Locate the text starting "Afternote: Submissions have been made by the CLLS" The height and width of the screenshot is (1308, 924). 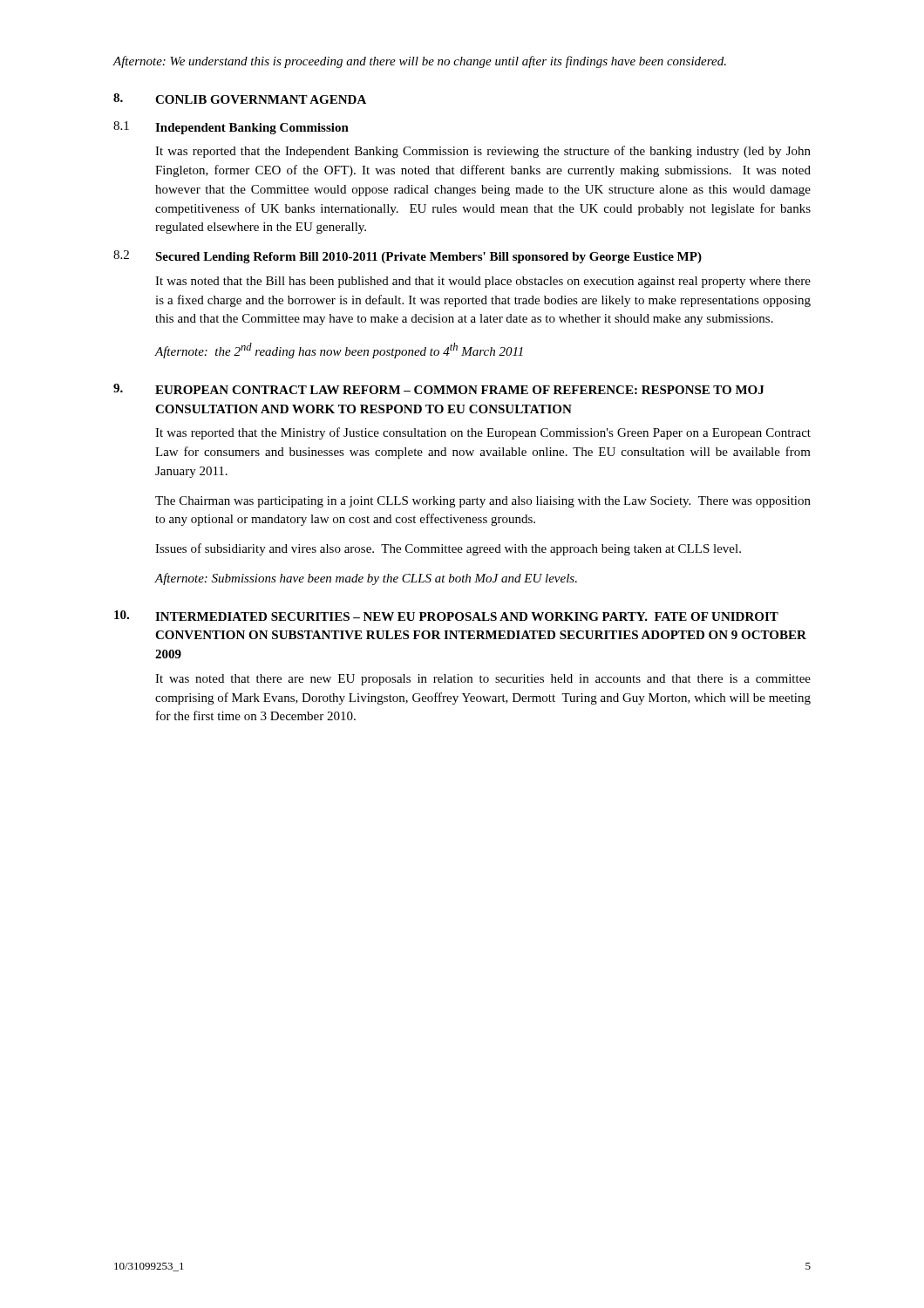[x=367, y=578]
